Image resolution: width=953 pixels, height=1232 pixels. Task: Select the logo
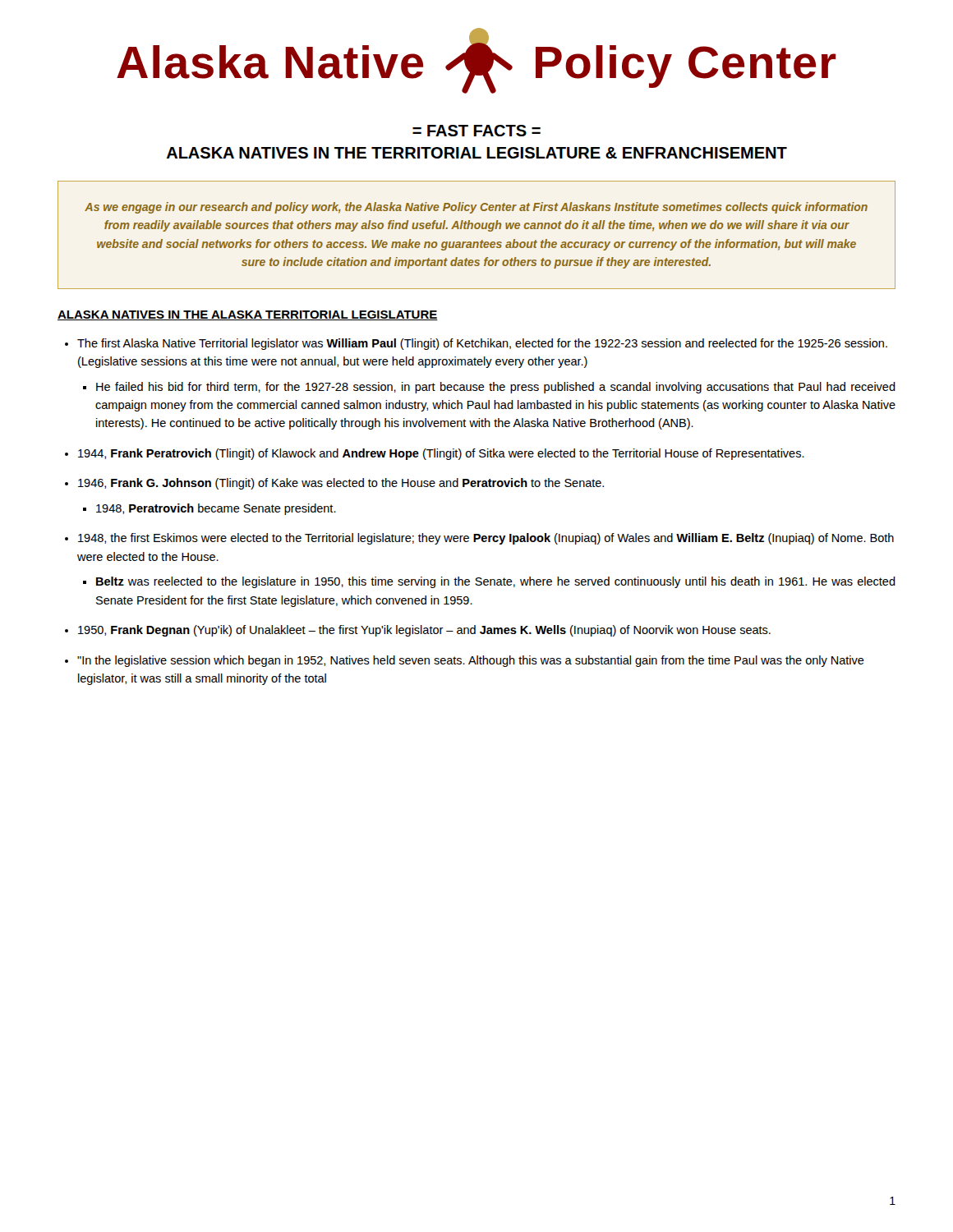pos(476,53)
